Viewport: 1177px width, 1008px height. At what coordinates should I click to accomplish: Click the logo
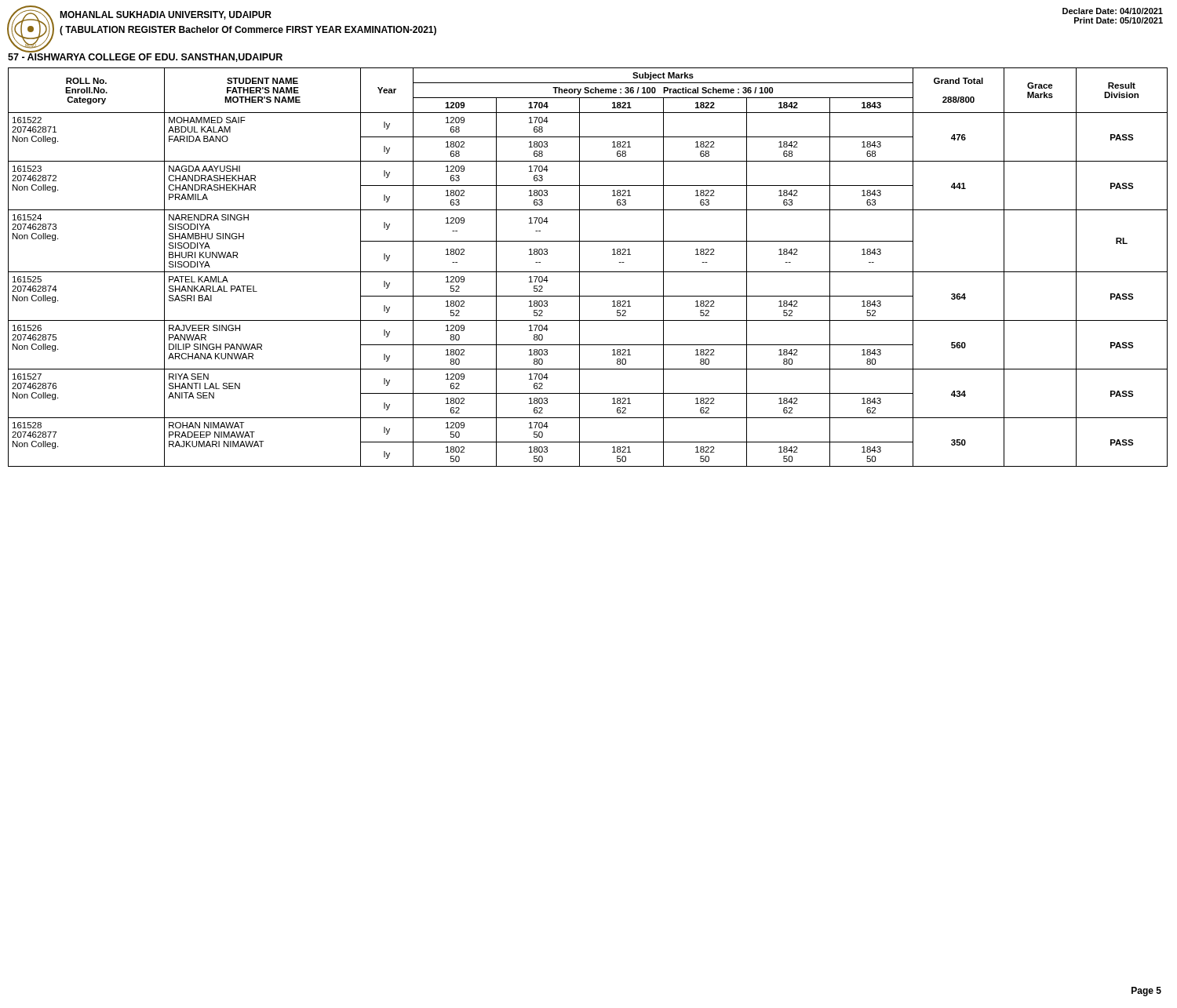(x=31, y=29)
